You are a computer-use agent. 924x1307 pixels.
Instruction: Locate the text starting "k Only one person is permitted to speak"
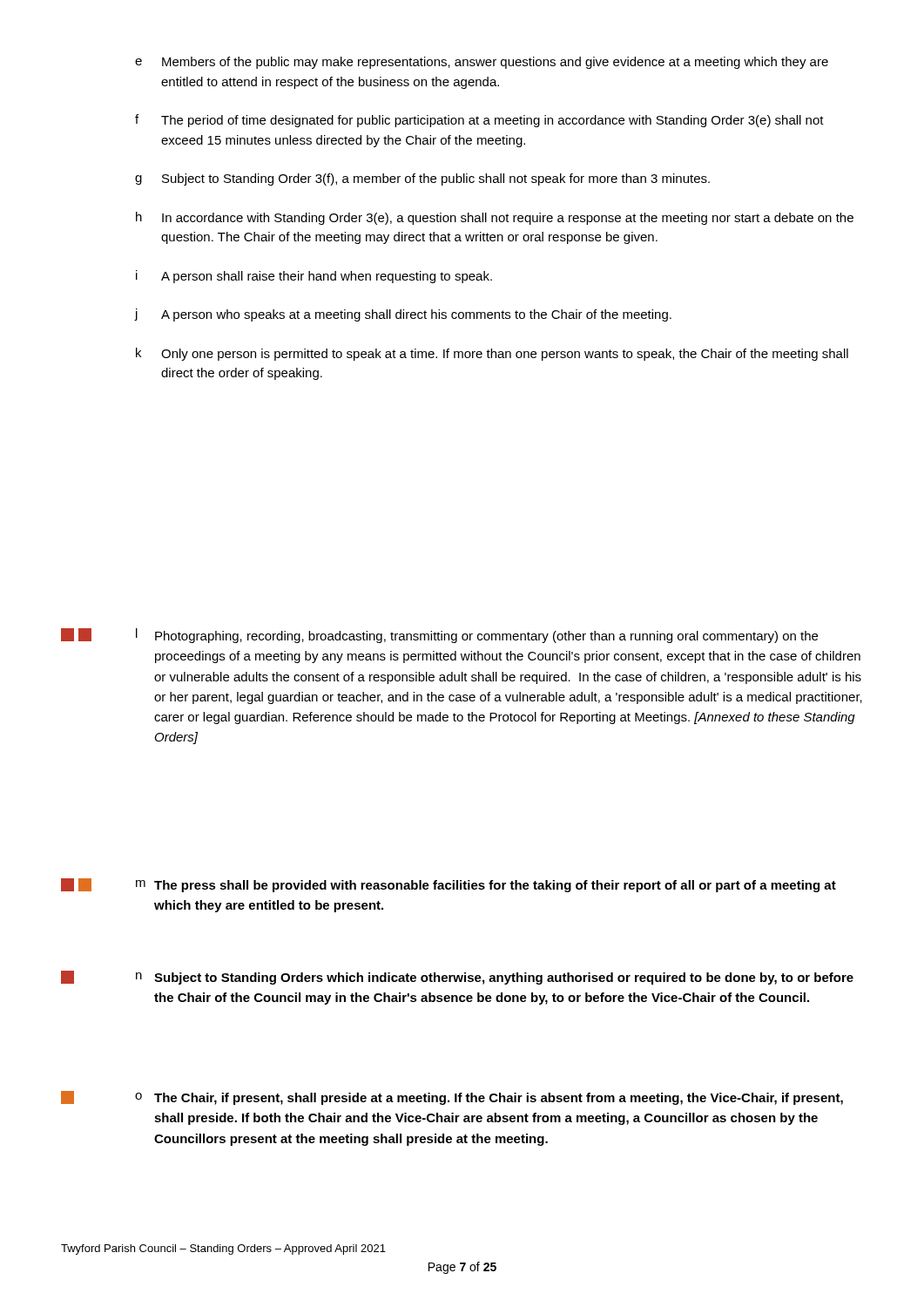tap(499, 363)
